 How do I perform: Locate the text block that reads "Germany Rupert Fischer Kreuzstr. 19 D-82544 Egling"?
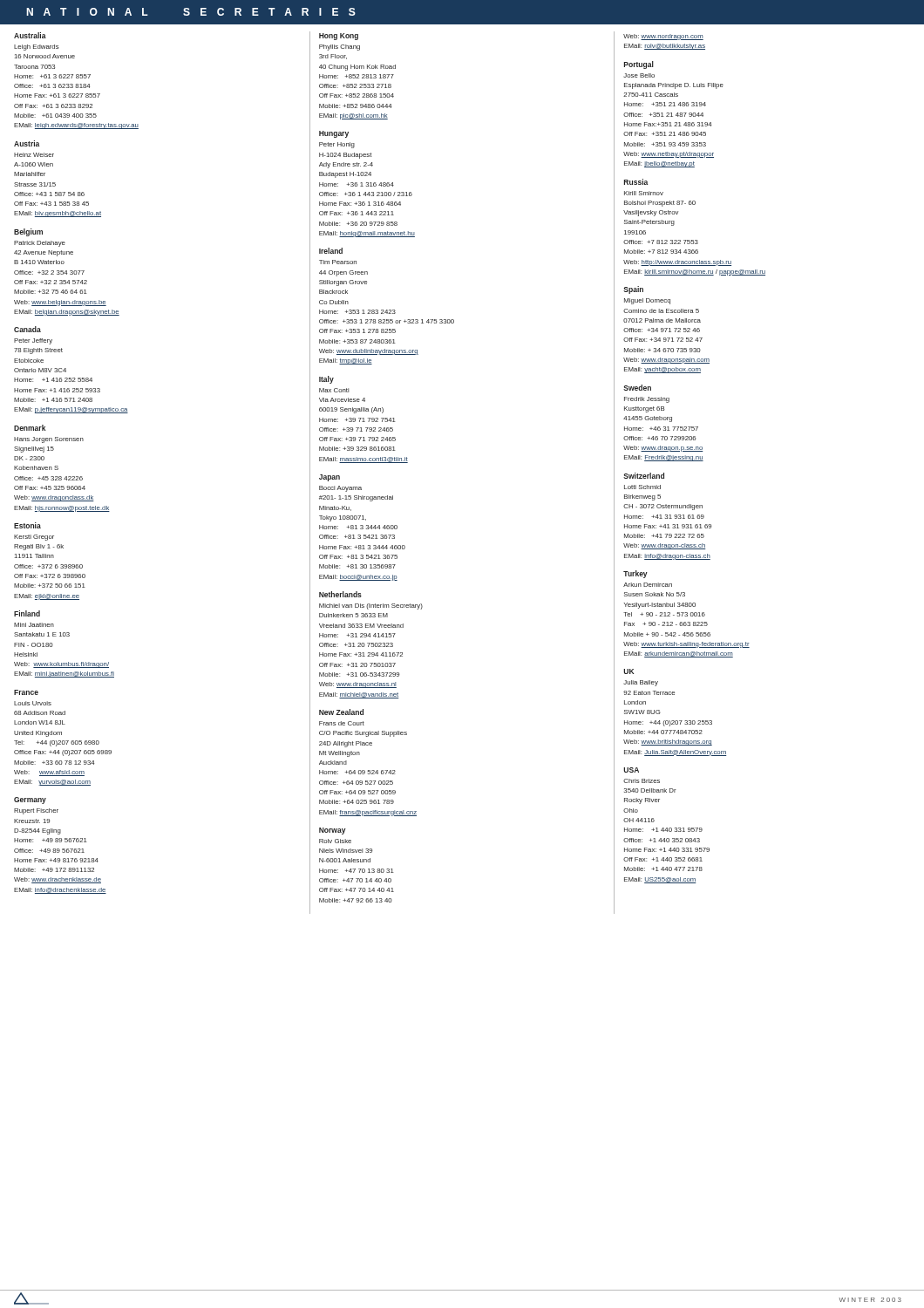coord(30,800)
